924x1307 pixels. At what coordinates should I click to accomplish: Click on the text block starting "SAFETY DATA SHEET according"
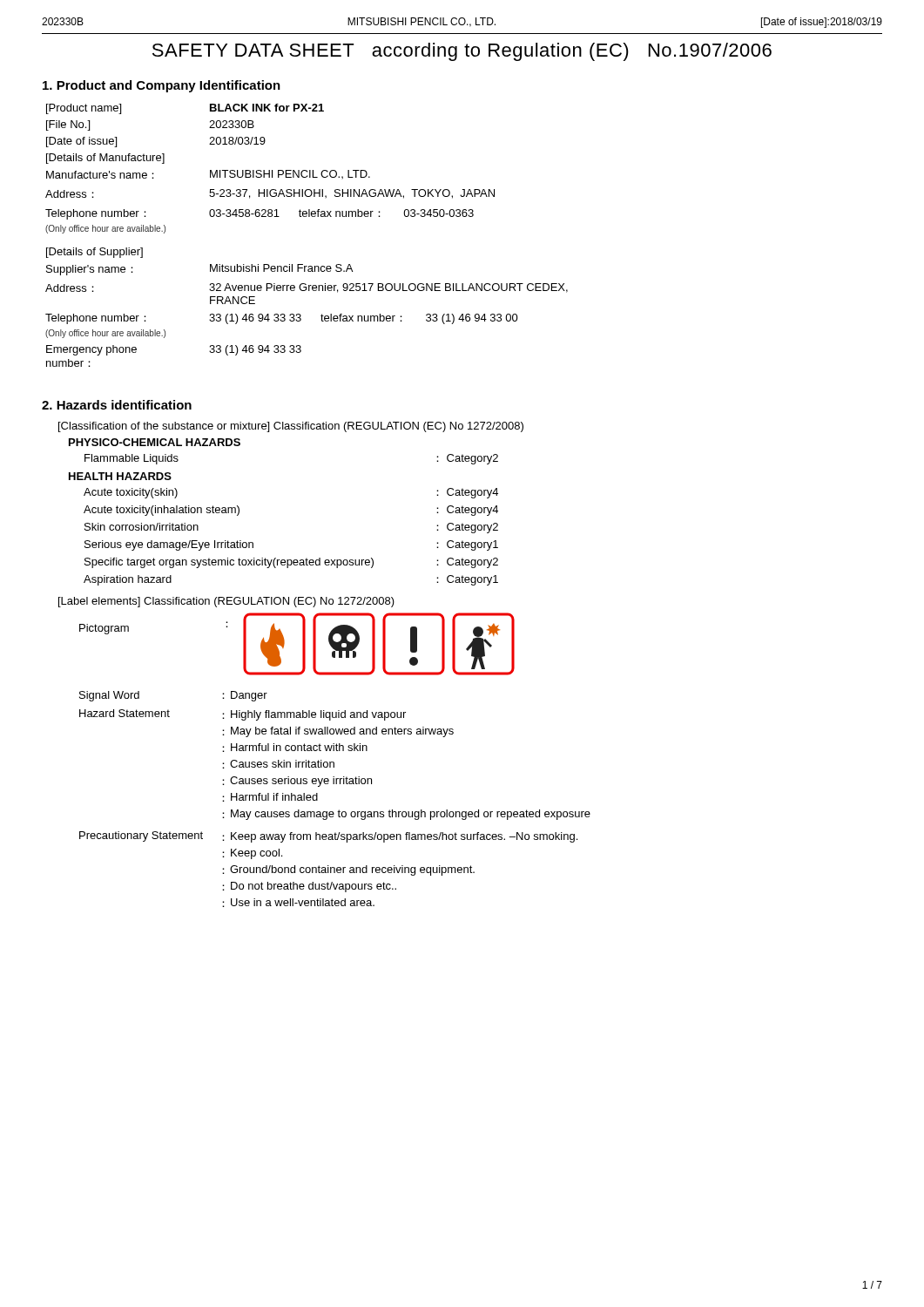(462, 50)
